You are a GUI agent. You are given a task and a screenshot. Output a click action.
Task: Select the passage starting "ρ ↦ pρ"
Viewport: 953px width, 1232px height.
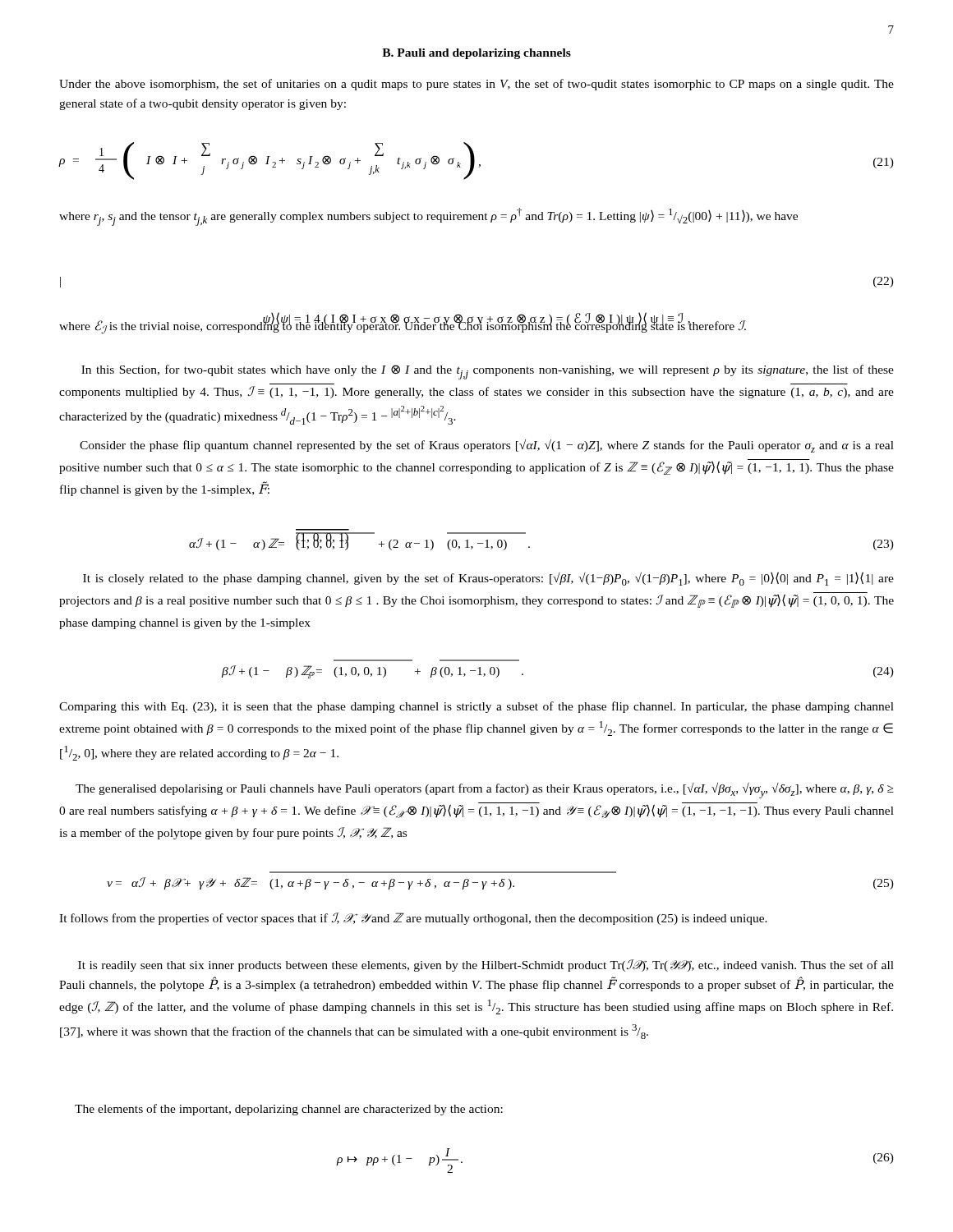pyautogui.click(x=393, y=1160)
